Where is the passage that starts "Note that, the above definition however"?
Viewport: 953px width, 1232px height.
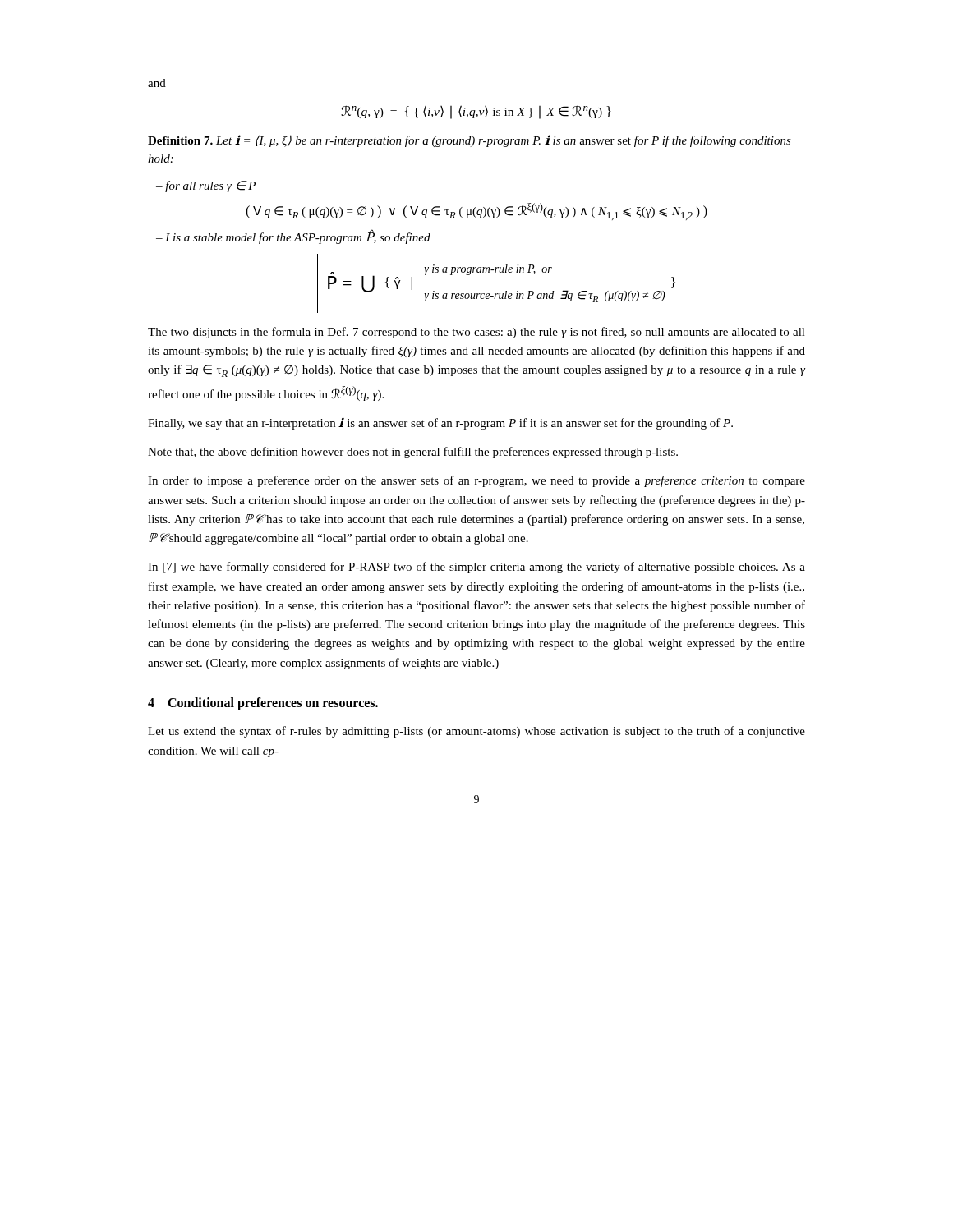(413, 452)
